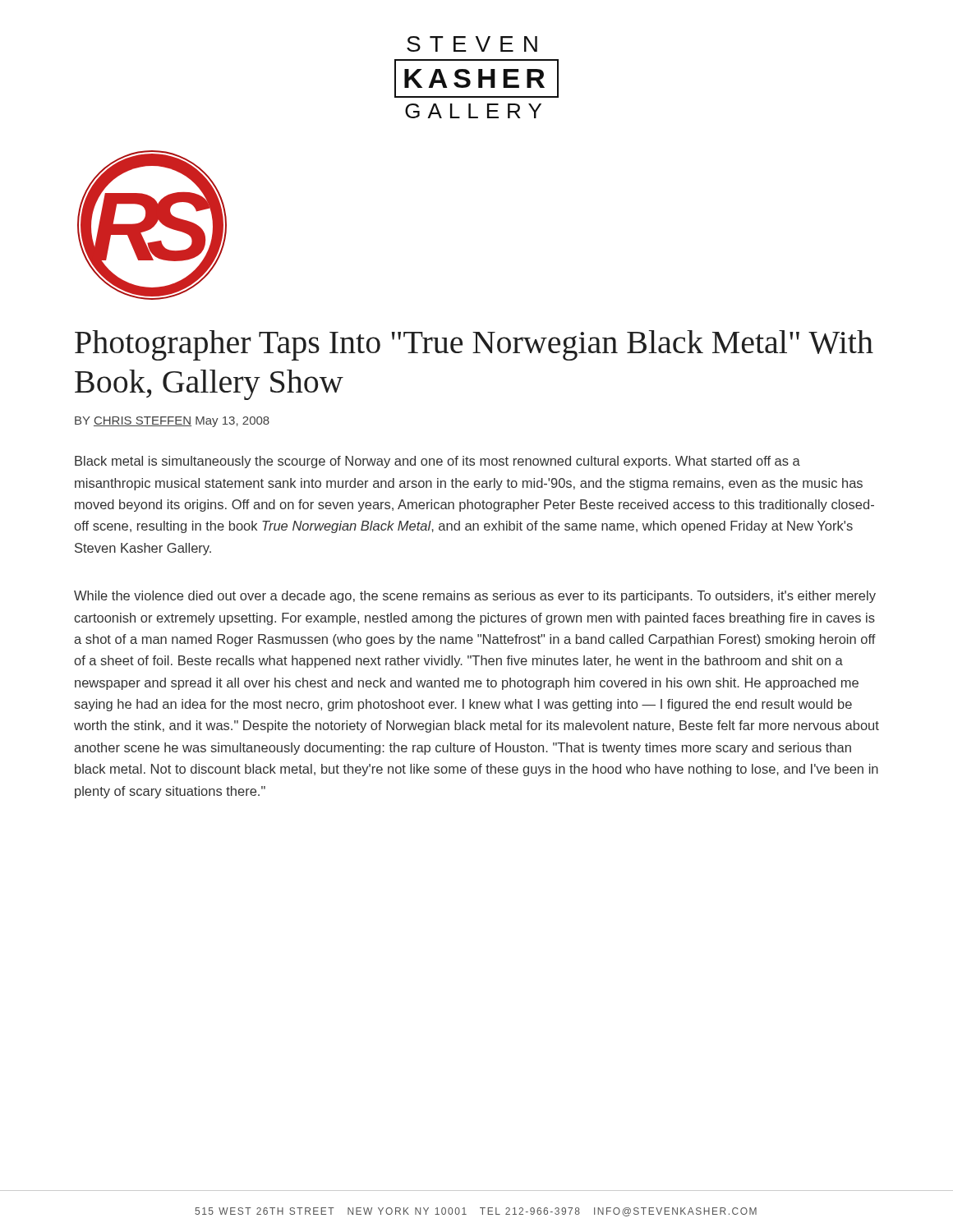Locate the passage starting "Photographer Taps Into "True Norwegian Black Metal" With"
This screenshot has width=953, height=1232.
pyautogui.click(x=476, y=362)
